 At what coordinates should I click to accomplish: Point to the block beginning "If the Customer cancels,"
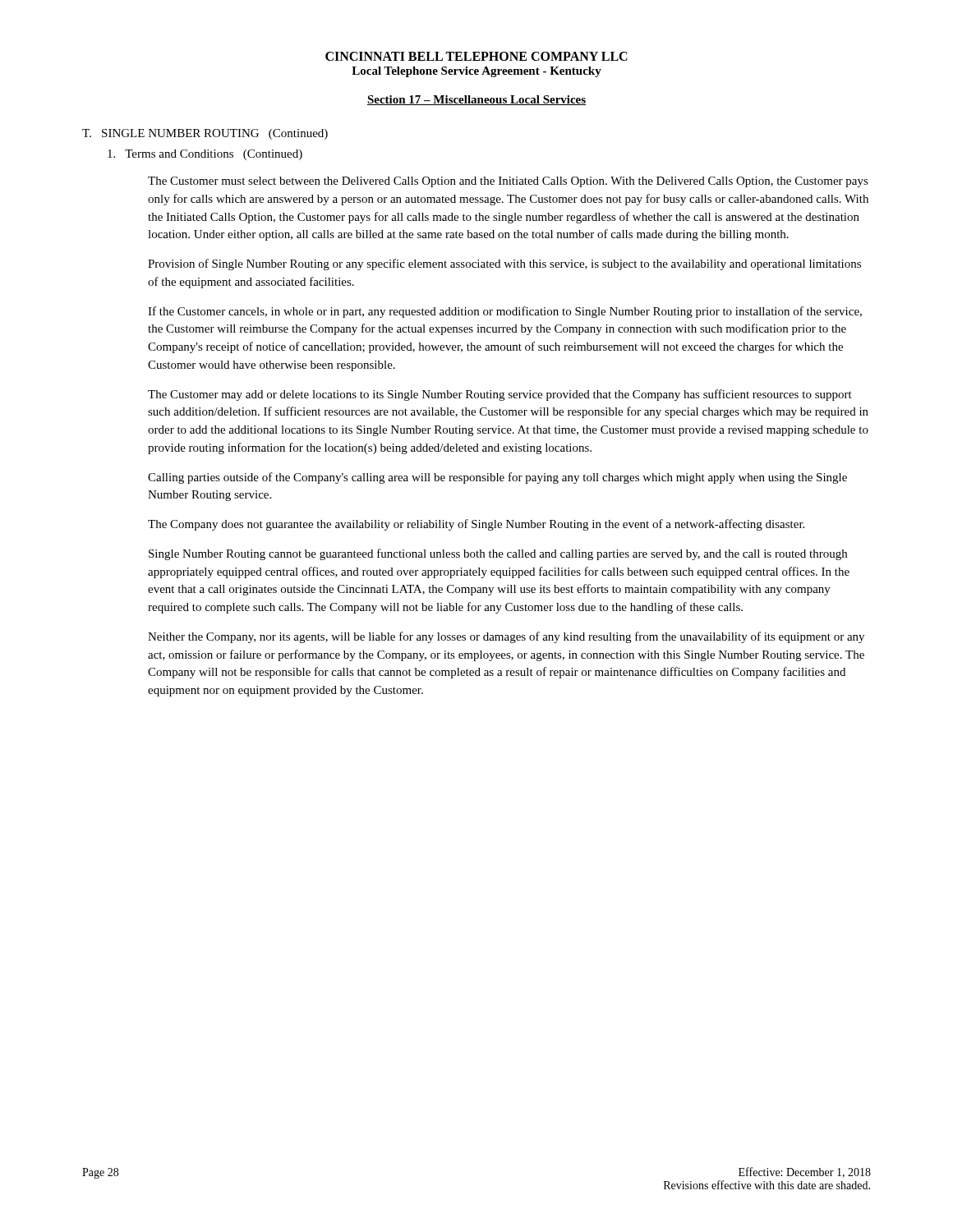tap(505, 338)
